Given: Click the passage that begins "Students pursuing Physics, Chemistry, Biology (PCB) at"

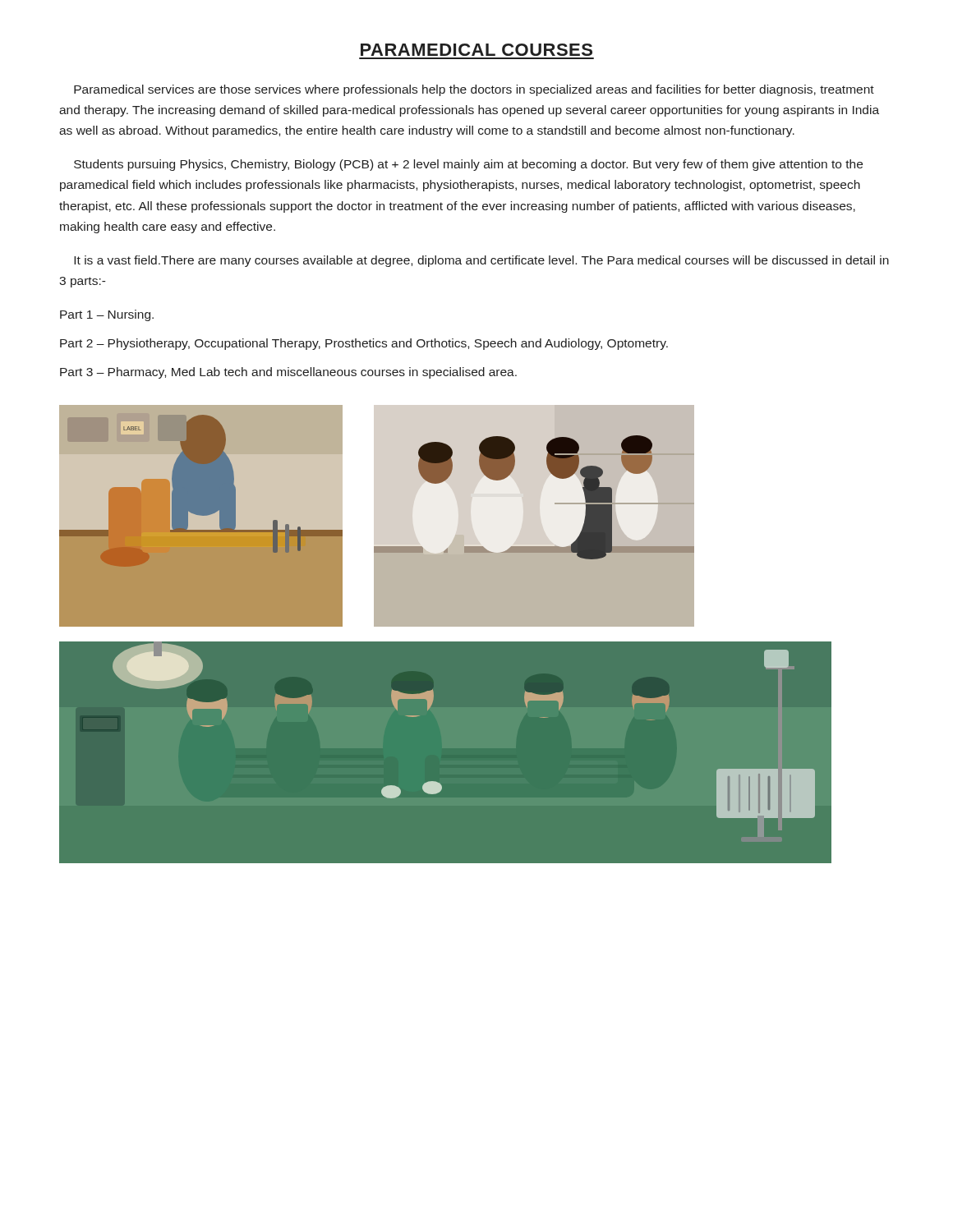Looking at the screenshot, I should [x=461, y=195].
